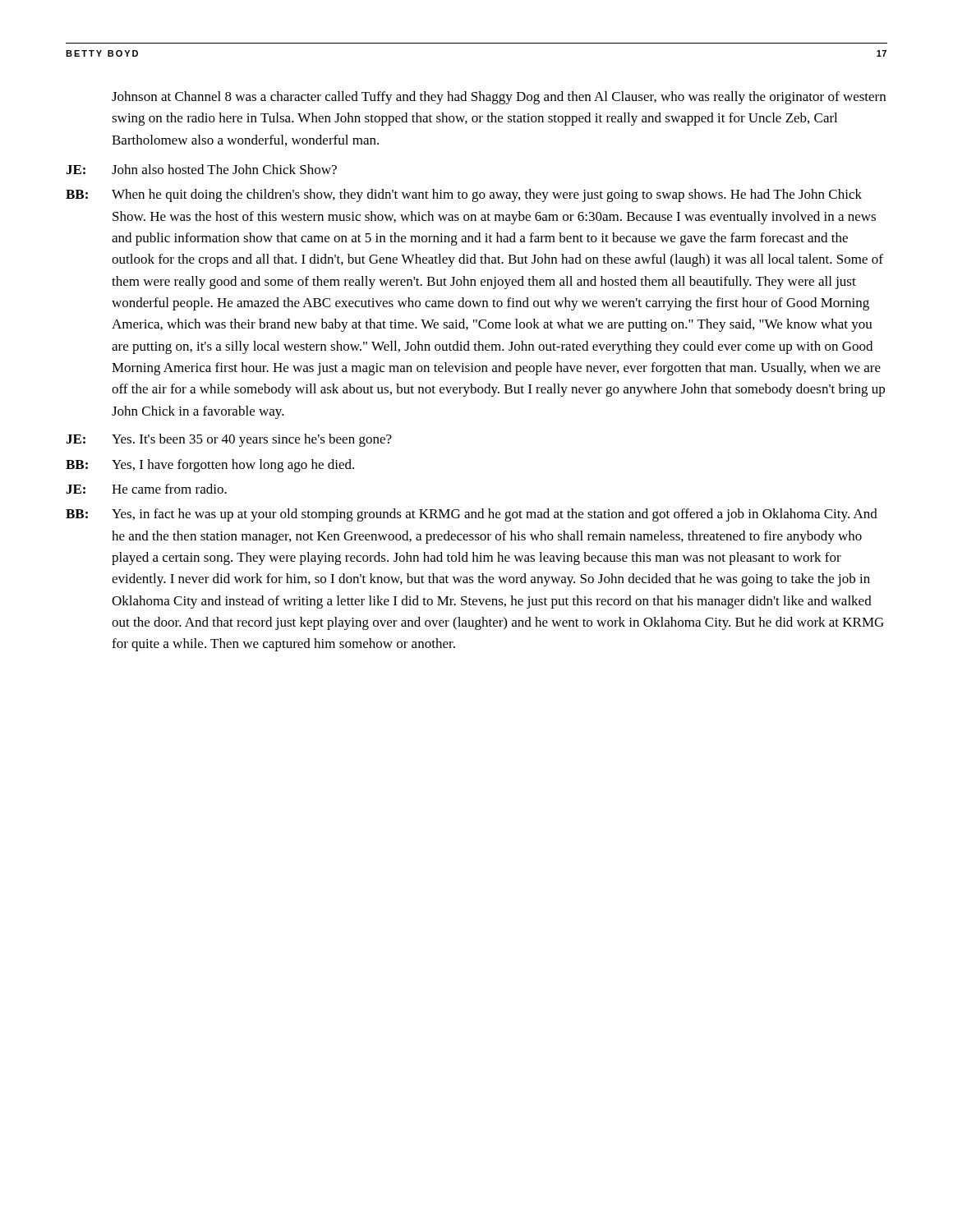Select the list item with the text "BB: When he quit doing the"

pyautogui.click(x=476, y=303)
